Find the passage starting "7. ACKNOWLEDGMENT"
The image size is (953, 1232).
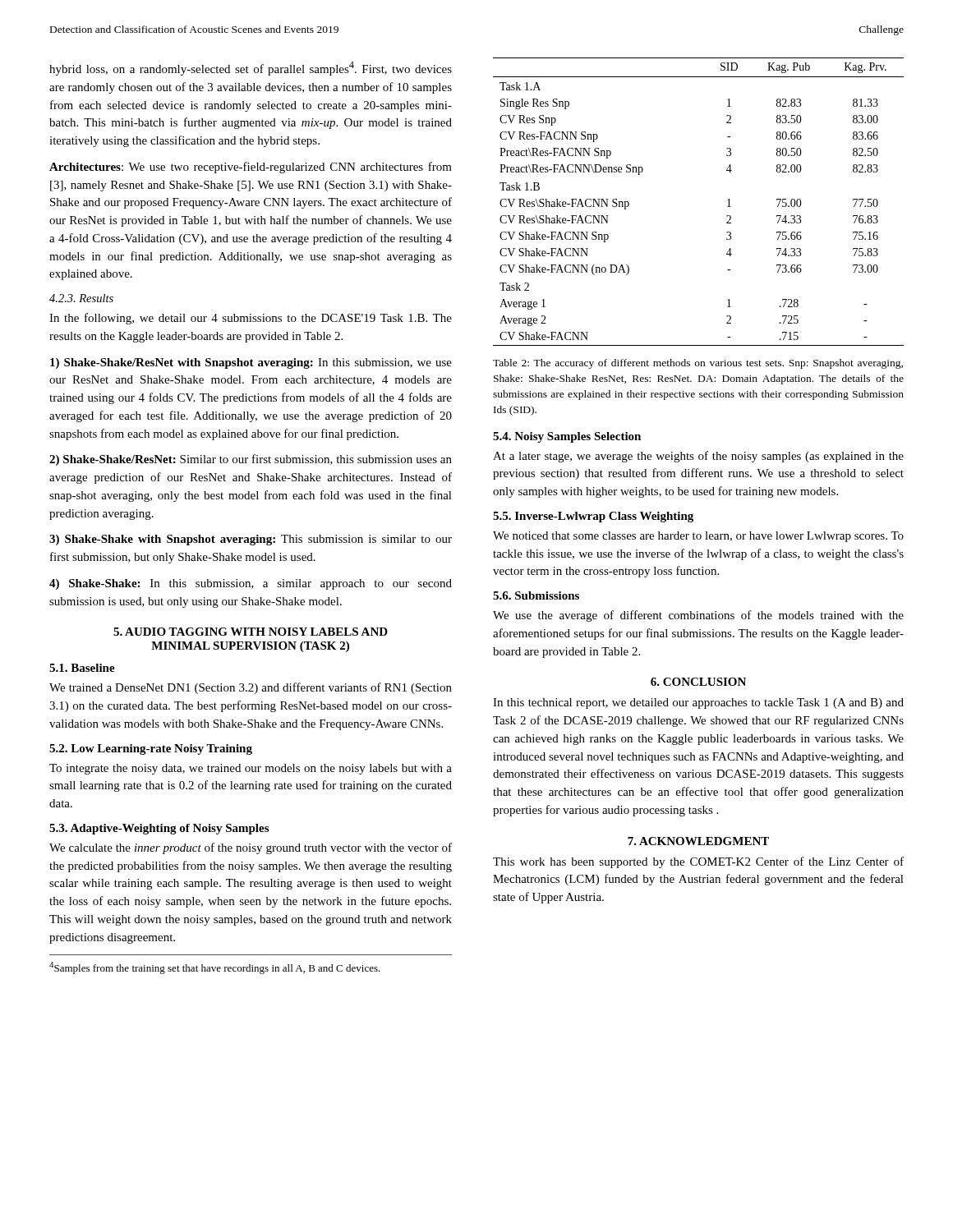click(x=698, y=841)
